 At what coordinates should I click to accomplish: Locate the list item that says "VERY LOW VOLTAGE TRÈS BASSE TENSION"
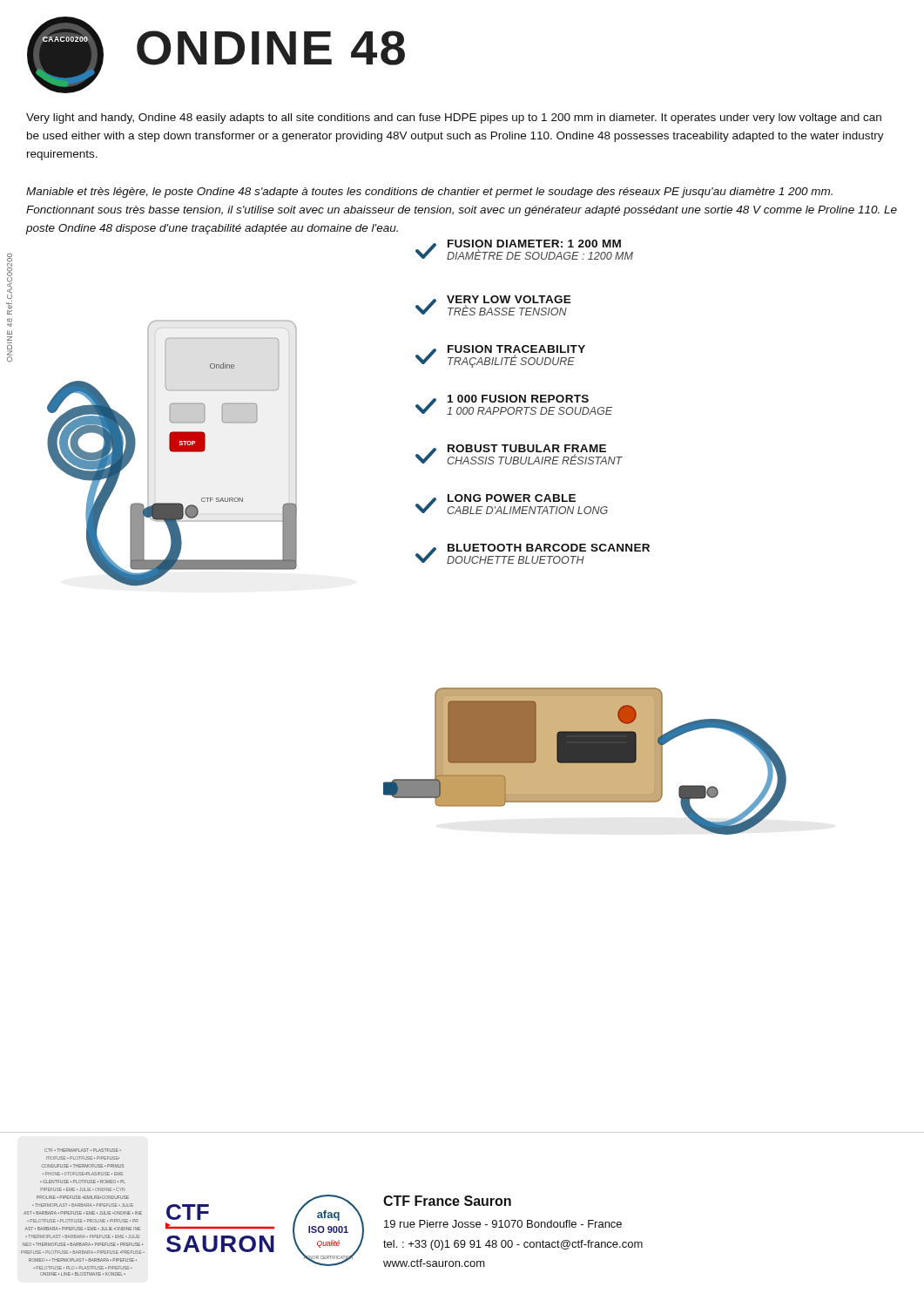[492, 306]
